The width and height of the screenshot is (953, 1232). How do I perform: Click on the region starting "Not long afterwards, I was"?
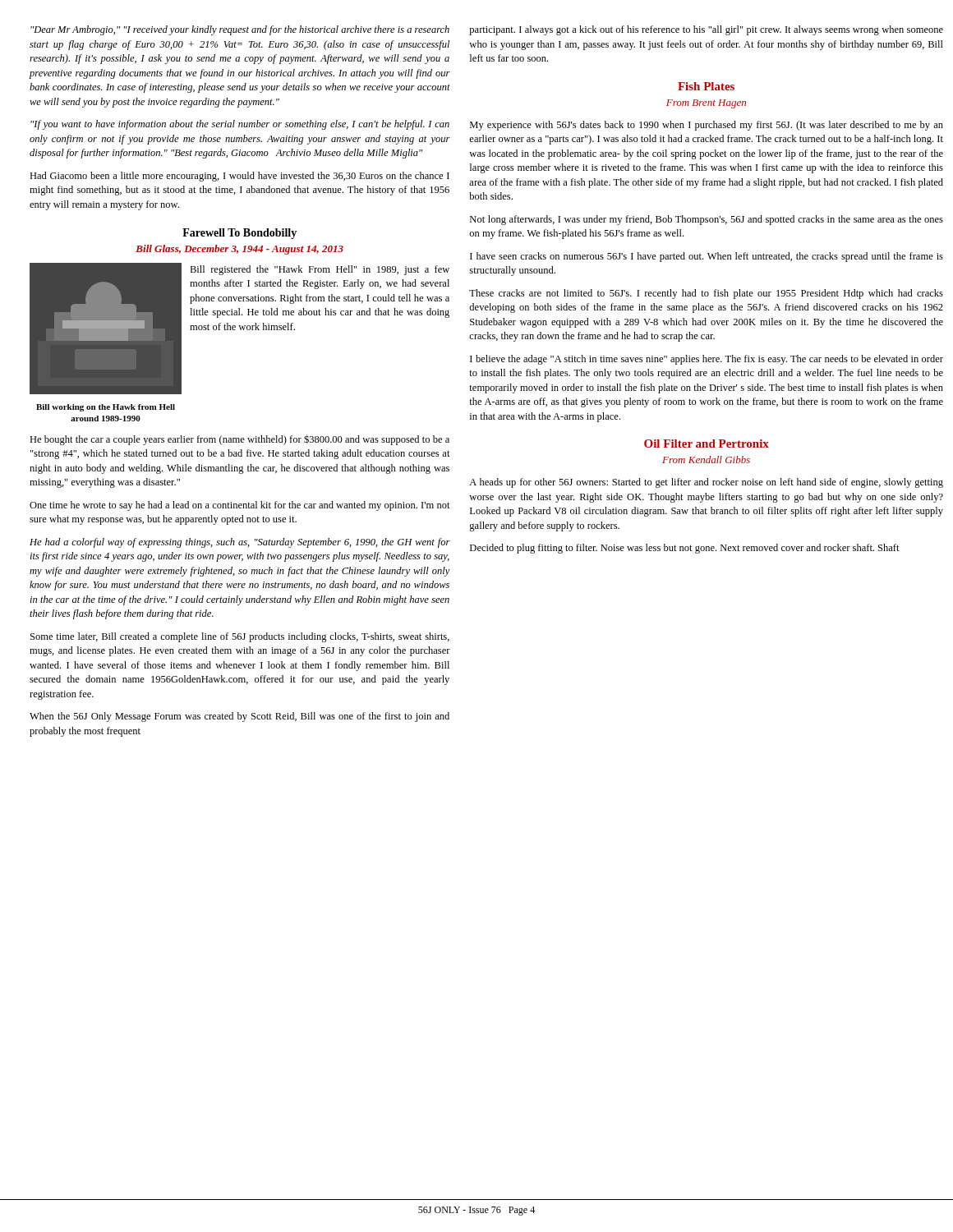(706, 227)
